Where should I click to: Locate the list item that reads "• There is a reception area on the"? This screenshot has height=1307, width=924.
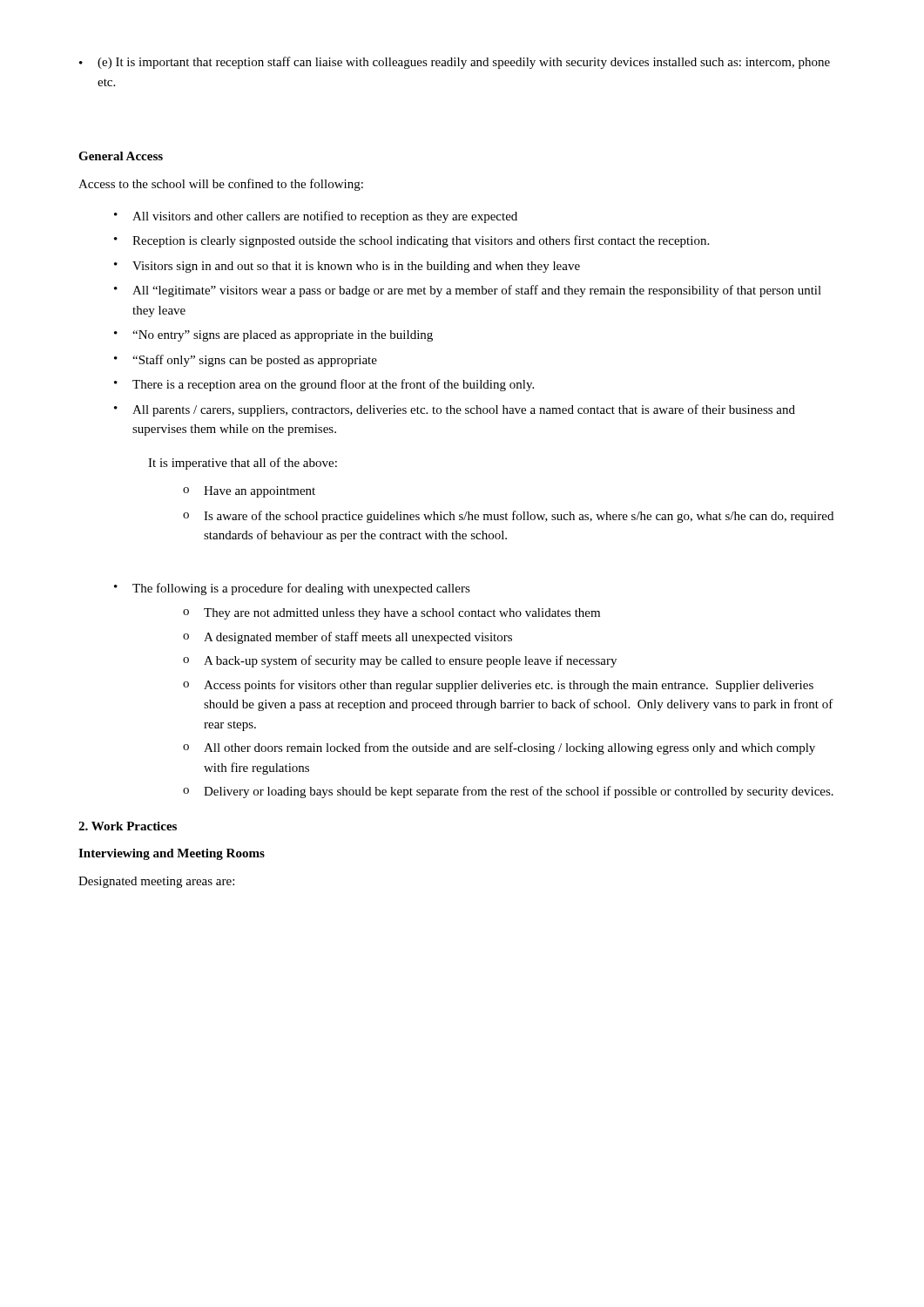(475, 385)
